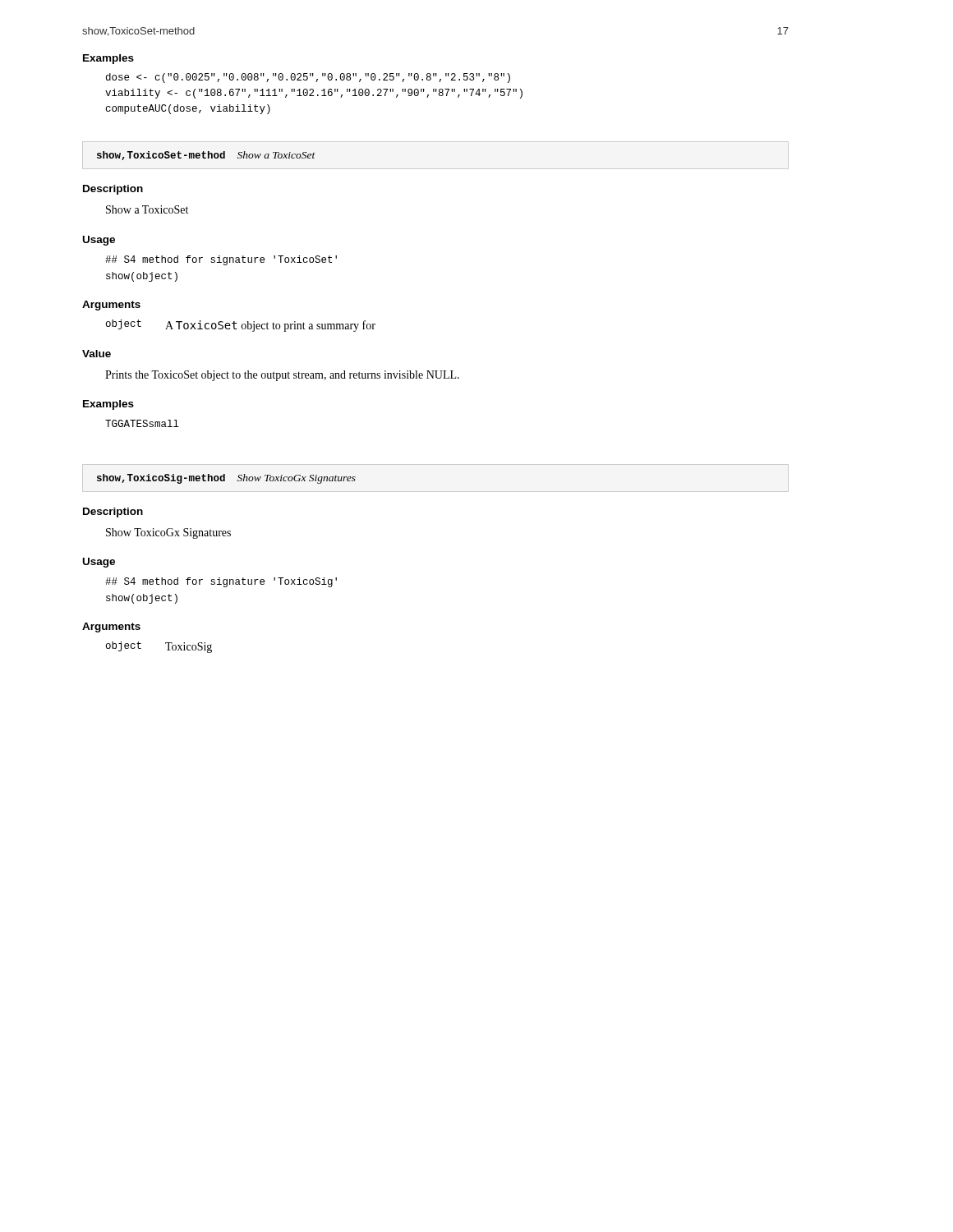This screenshot has height=1232, width=953.
Task: Click on the block starting "dose <- c("0.0025","0.008","0.025","0.08","0.25","0.8","2.53","8") viability <- c("108.67","111","102.16","100.27","90","87","74","57") computeAUC(dose,"
Action: point(447,94)
